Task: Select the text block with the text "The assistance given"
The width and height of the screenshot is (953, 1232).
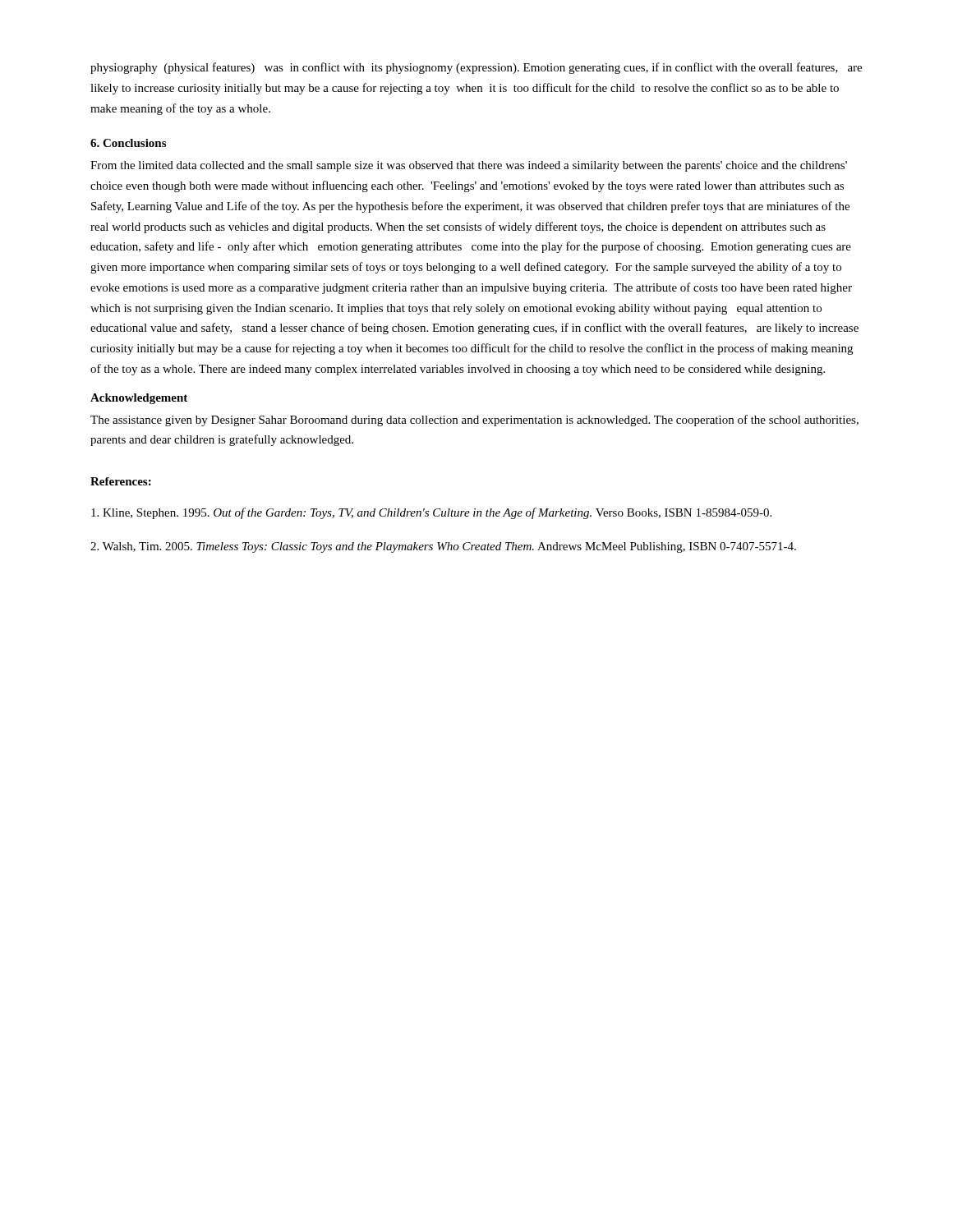Action: coord(475,429)
